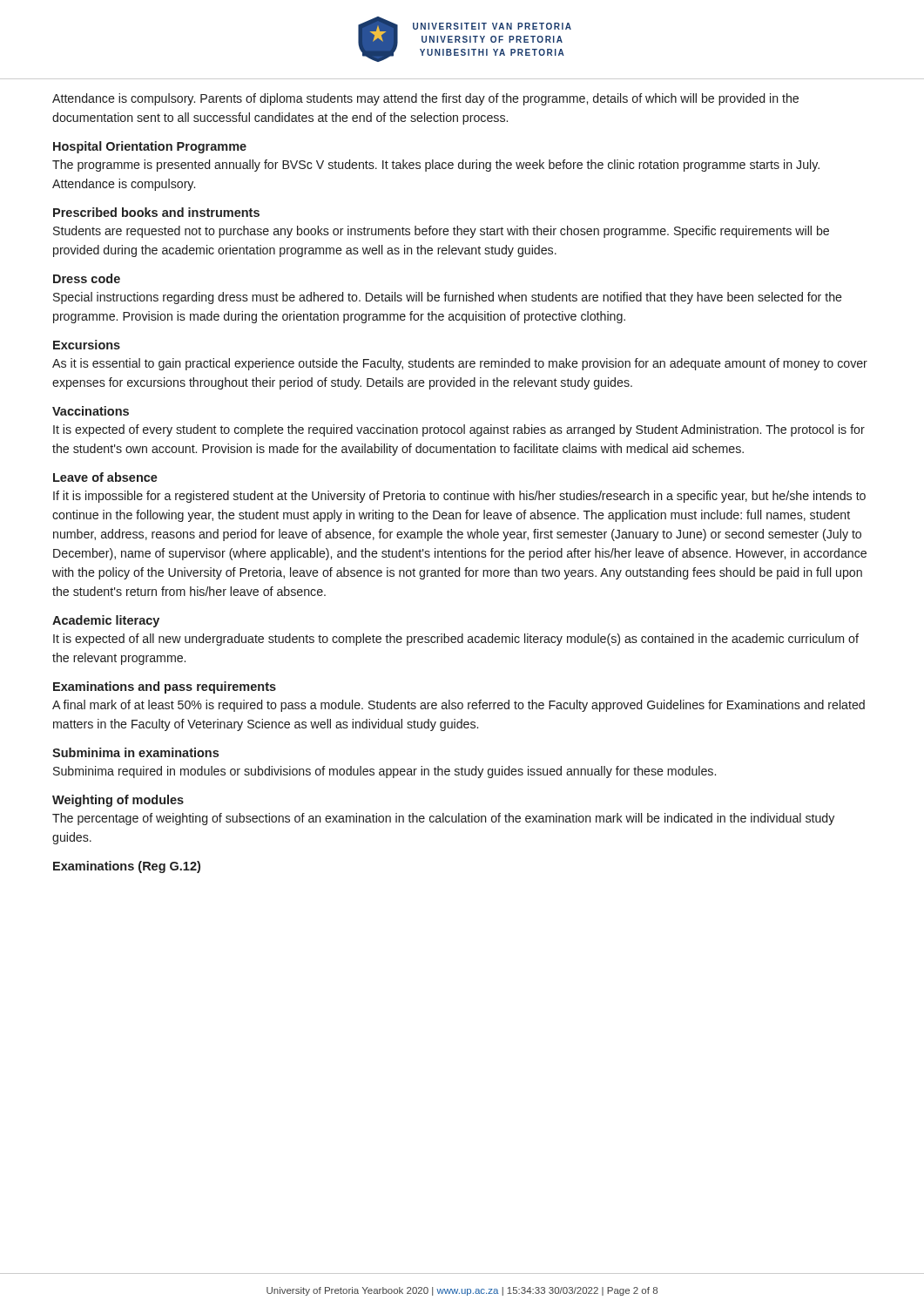Viewport: 924px width, 1307px height.
Task: Click on the block starting "Hospital Orientation Programme"
Action: tap(149, 146)
